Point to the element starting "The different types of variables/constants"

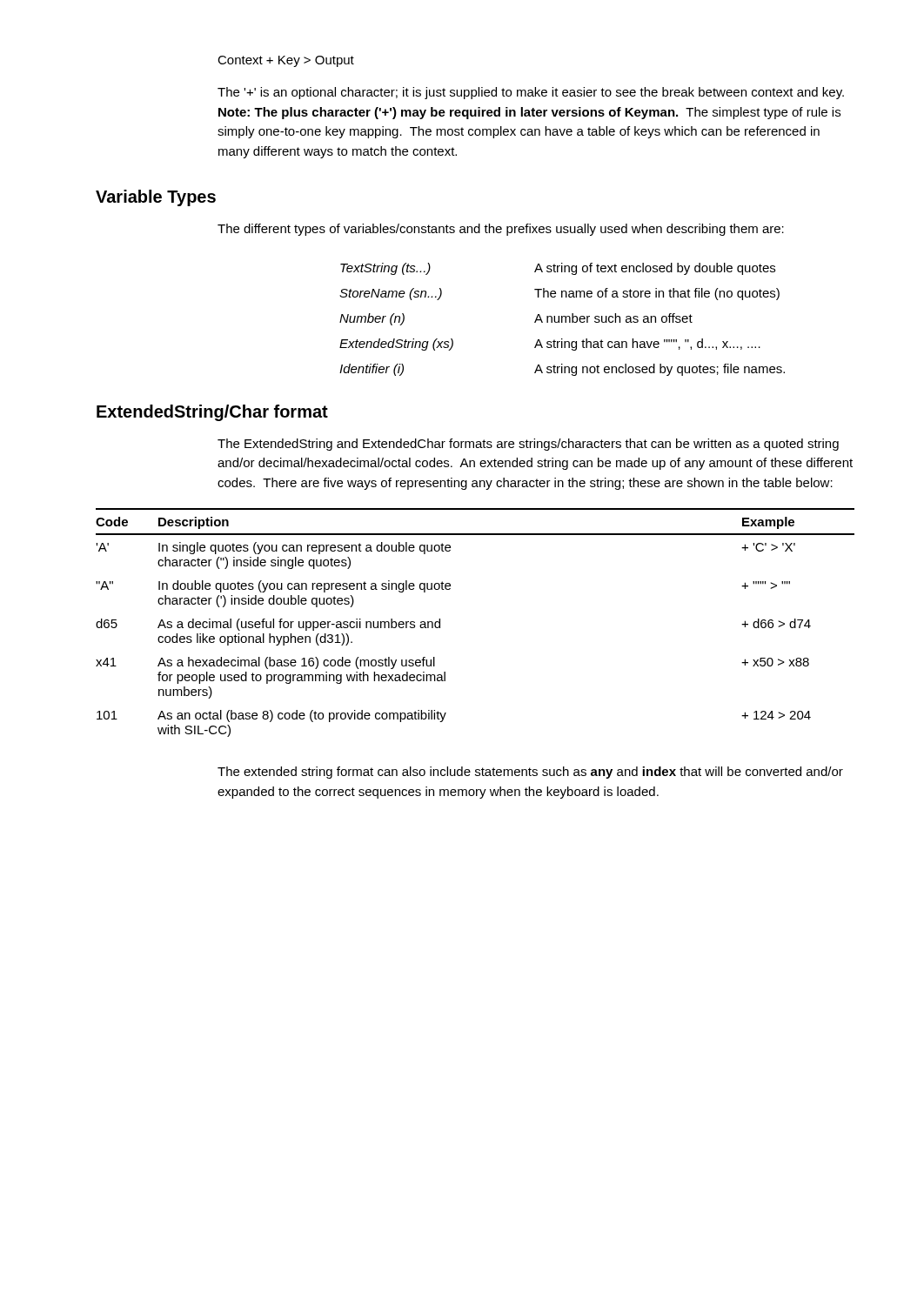501,228
